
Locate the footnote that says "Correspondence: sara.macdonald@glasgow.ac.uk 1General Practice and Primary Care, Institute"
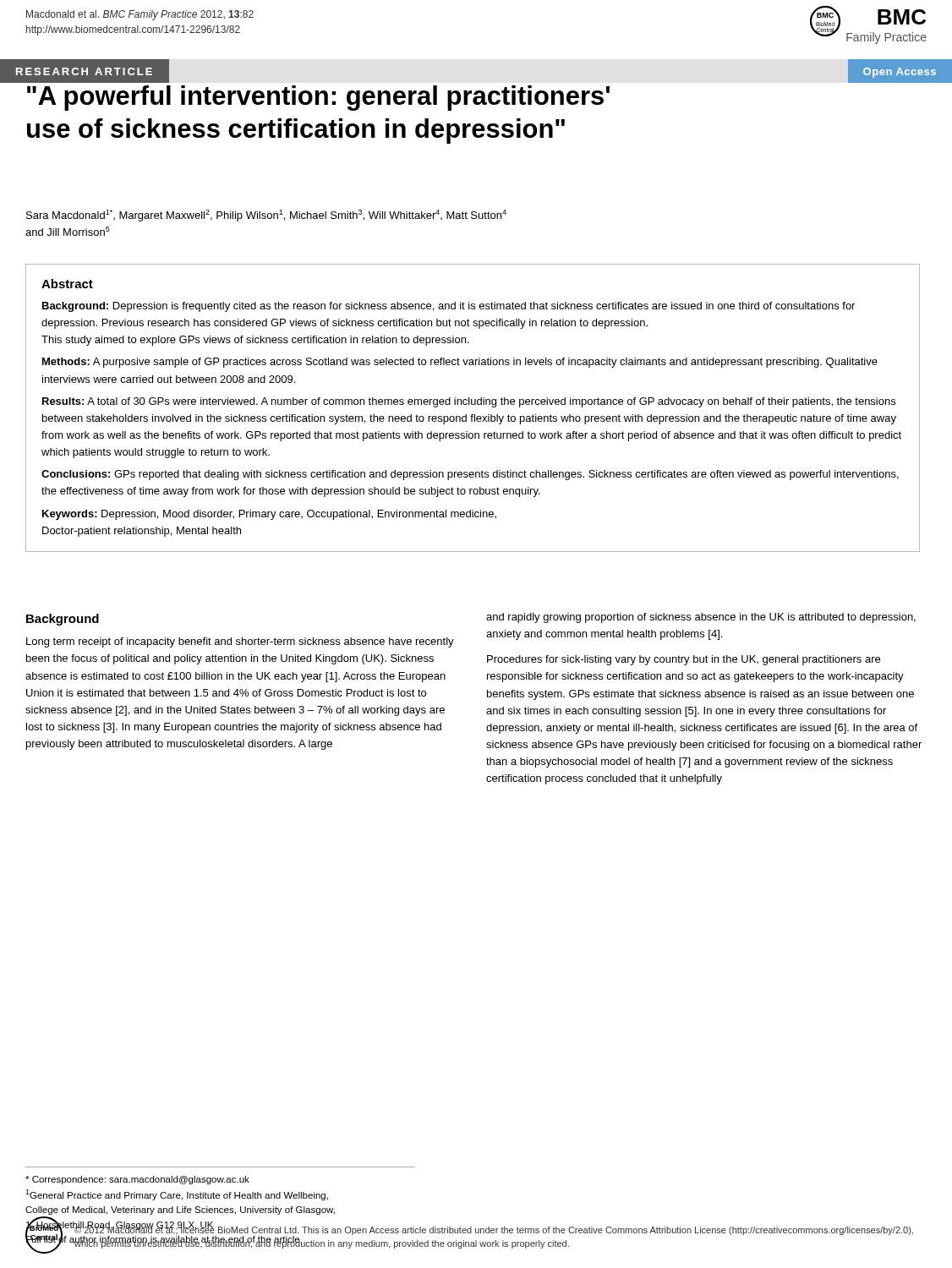coord(180,1209)
